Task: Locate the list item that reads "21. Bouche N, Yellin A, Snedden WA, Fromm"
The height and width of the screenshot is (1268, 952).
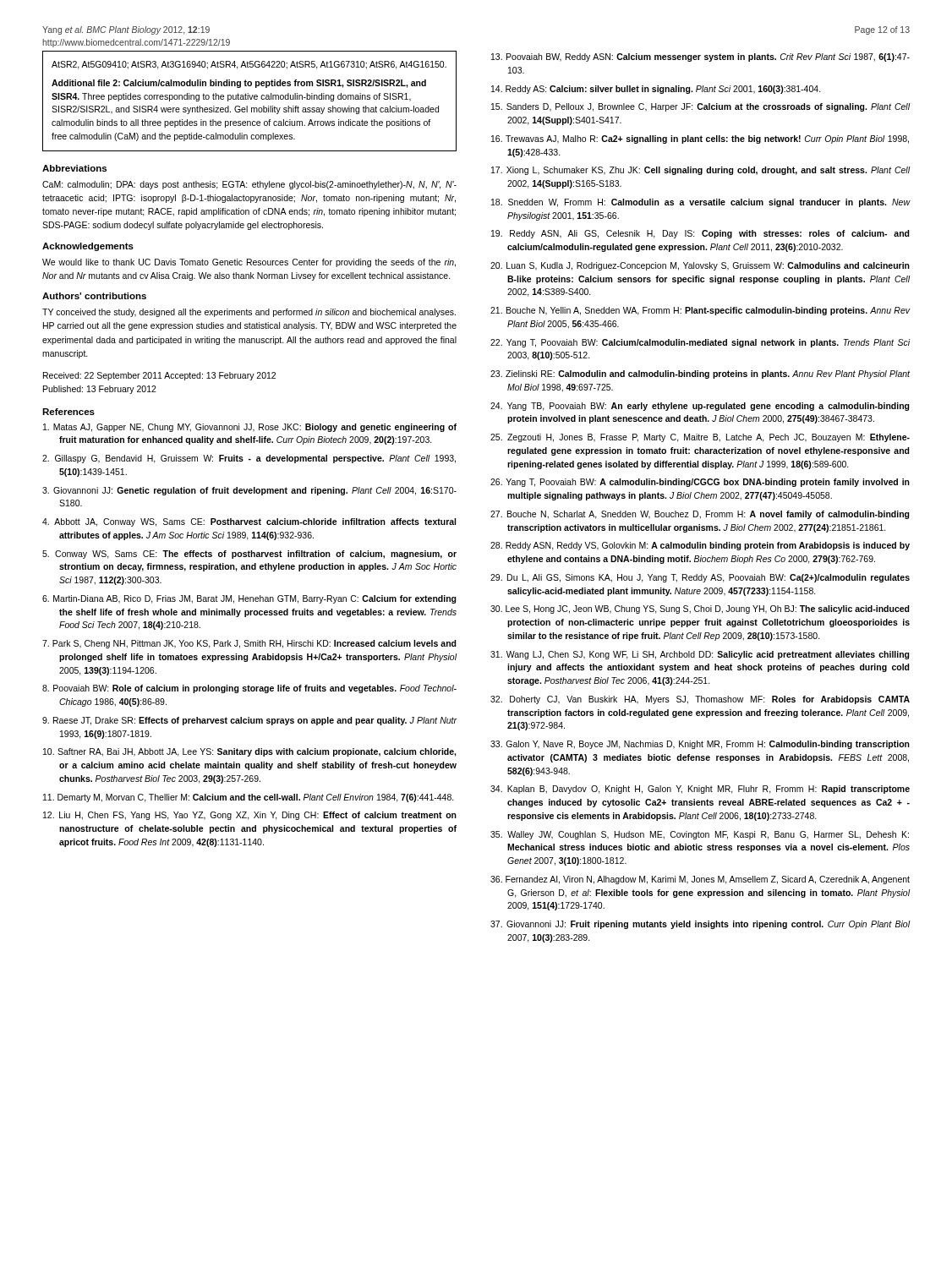Action: tap(700, 317)
